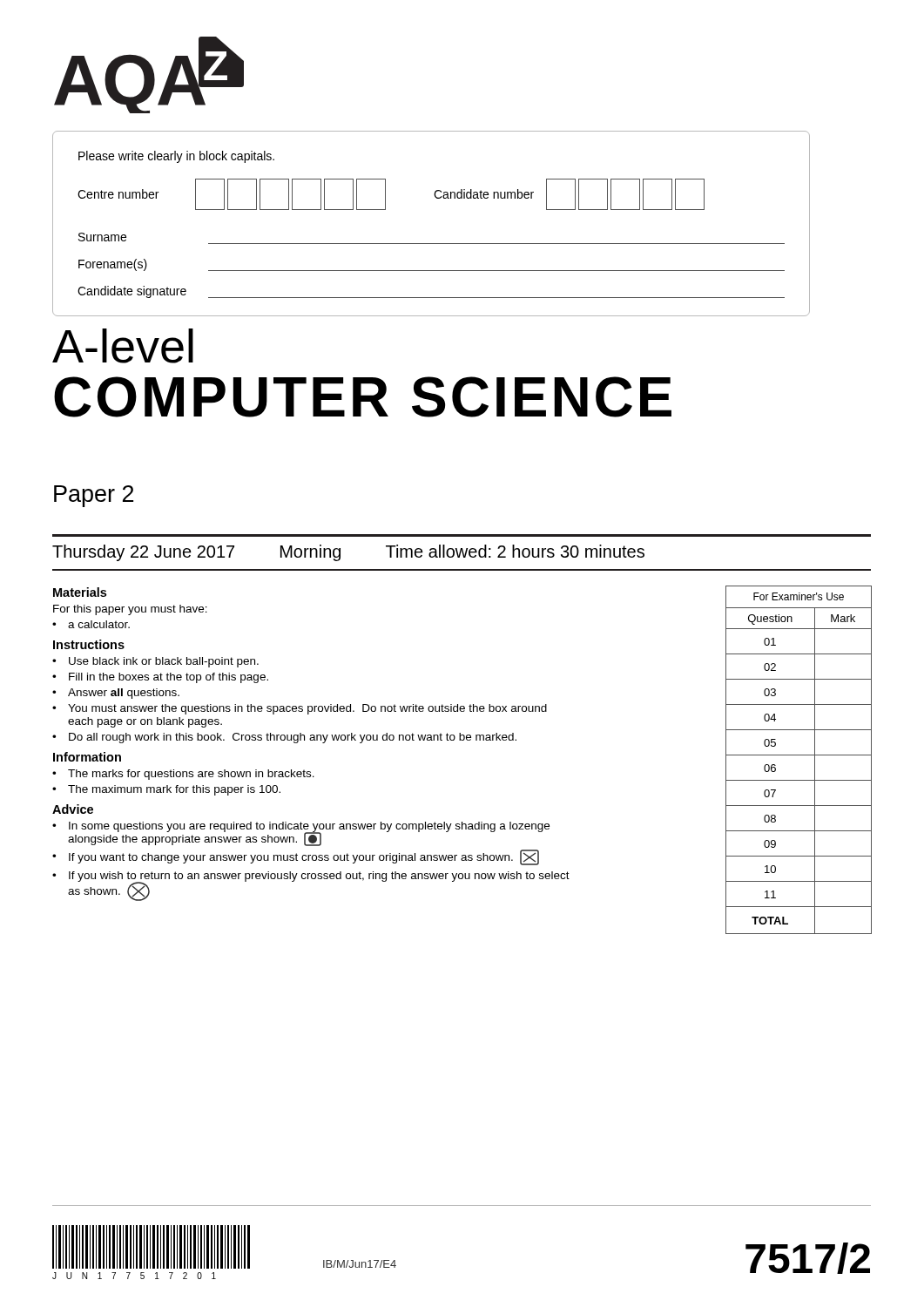Select the passage starting "• a calculator."
This screenshot has width=924, height=1307.
tap(91, 624)
